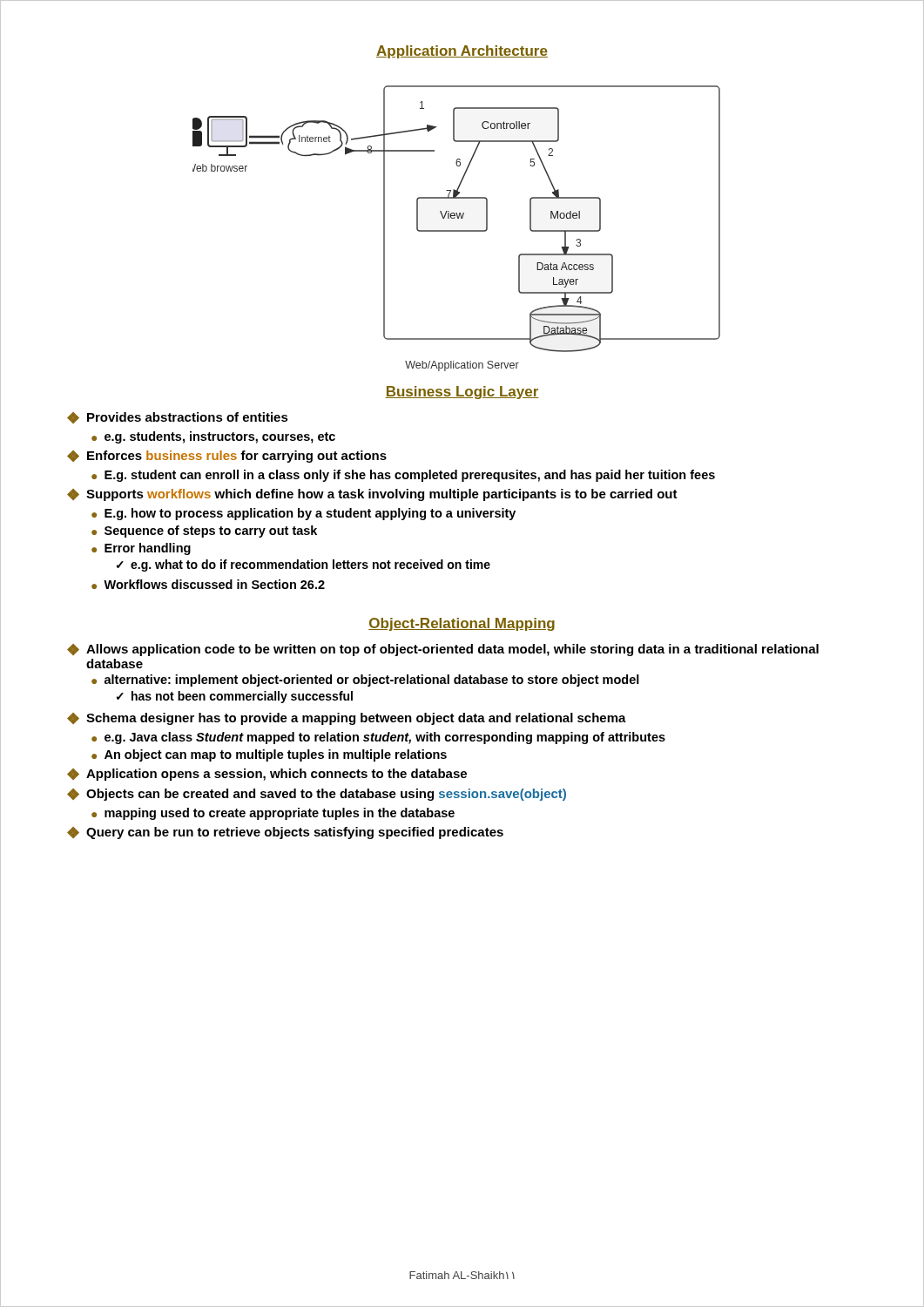Click on the list item containing "❖ Objects can be"
This screenshot has height=1307, width=924.
click(x=316, y=795)
